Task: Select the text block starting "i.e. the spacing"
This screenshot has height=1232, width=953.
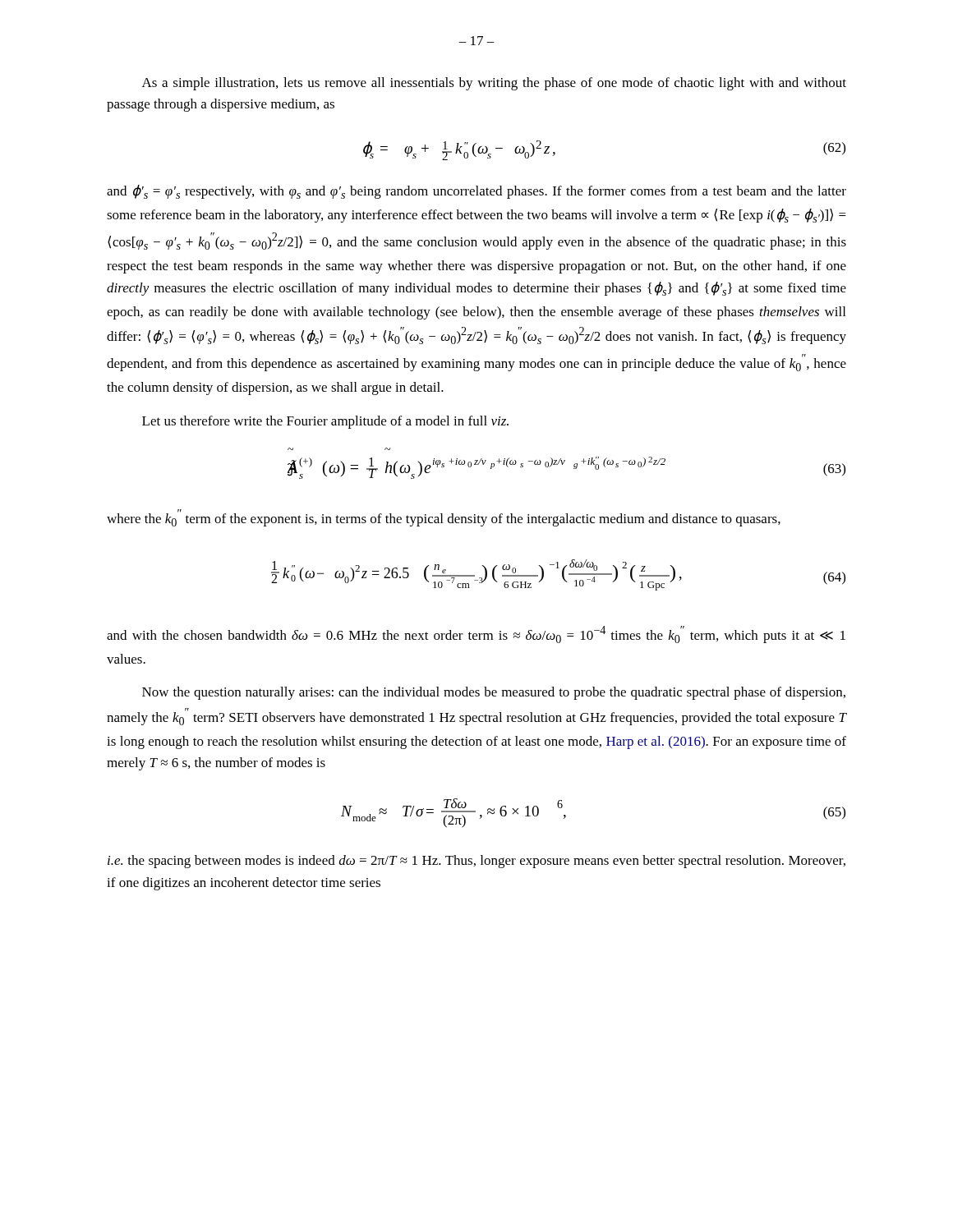Action: click(x=476, y=872)
